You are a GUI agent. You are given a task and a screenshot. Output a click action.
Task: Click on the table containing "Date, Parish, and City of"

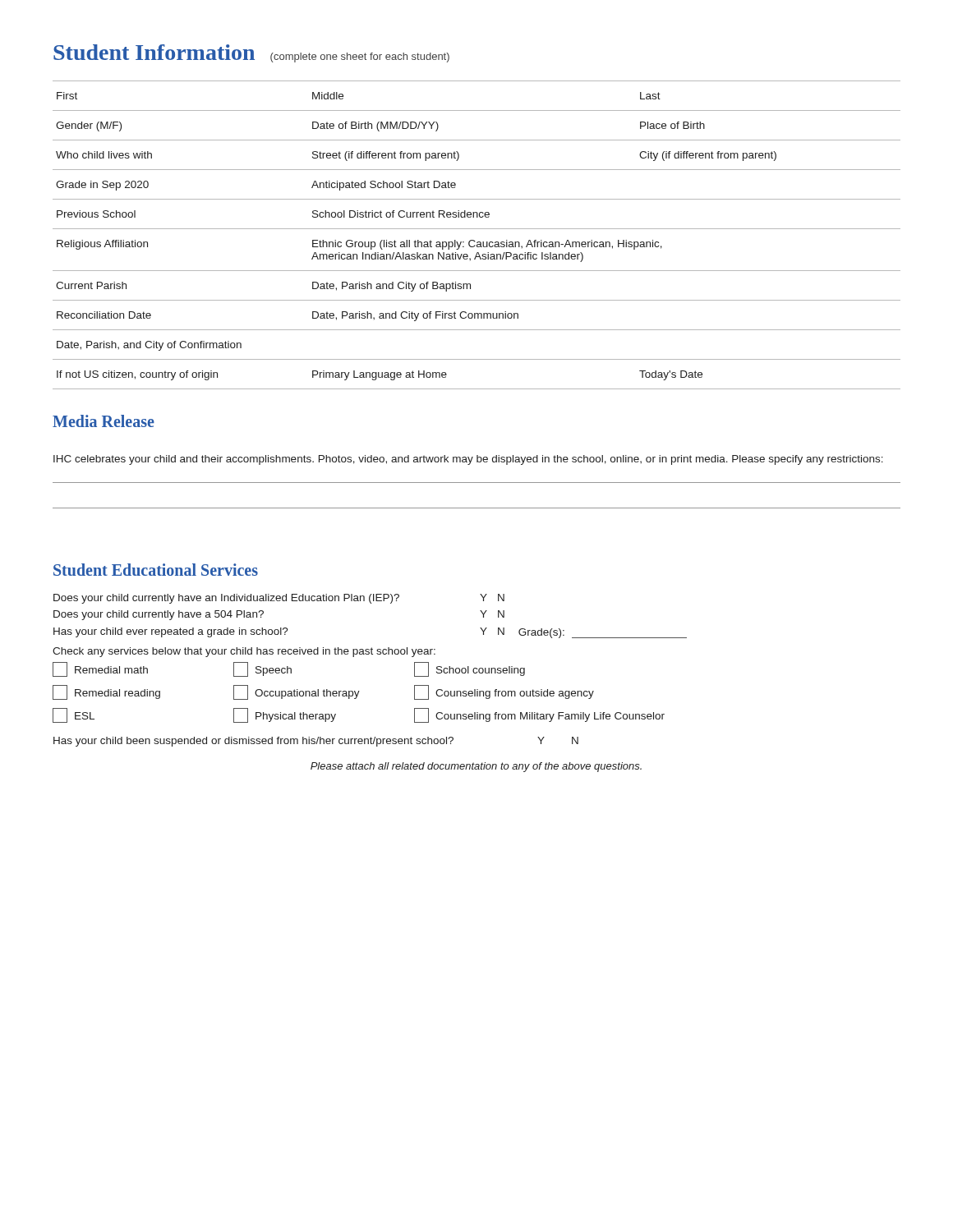(x=476, y=235)
